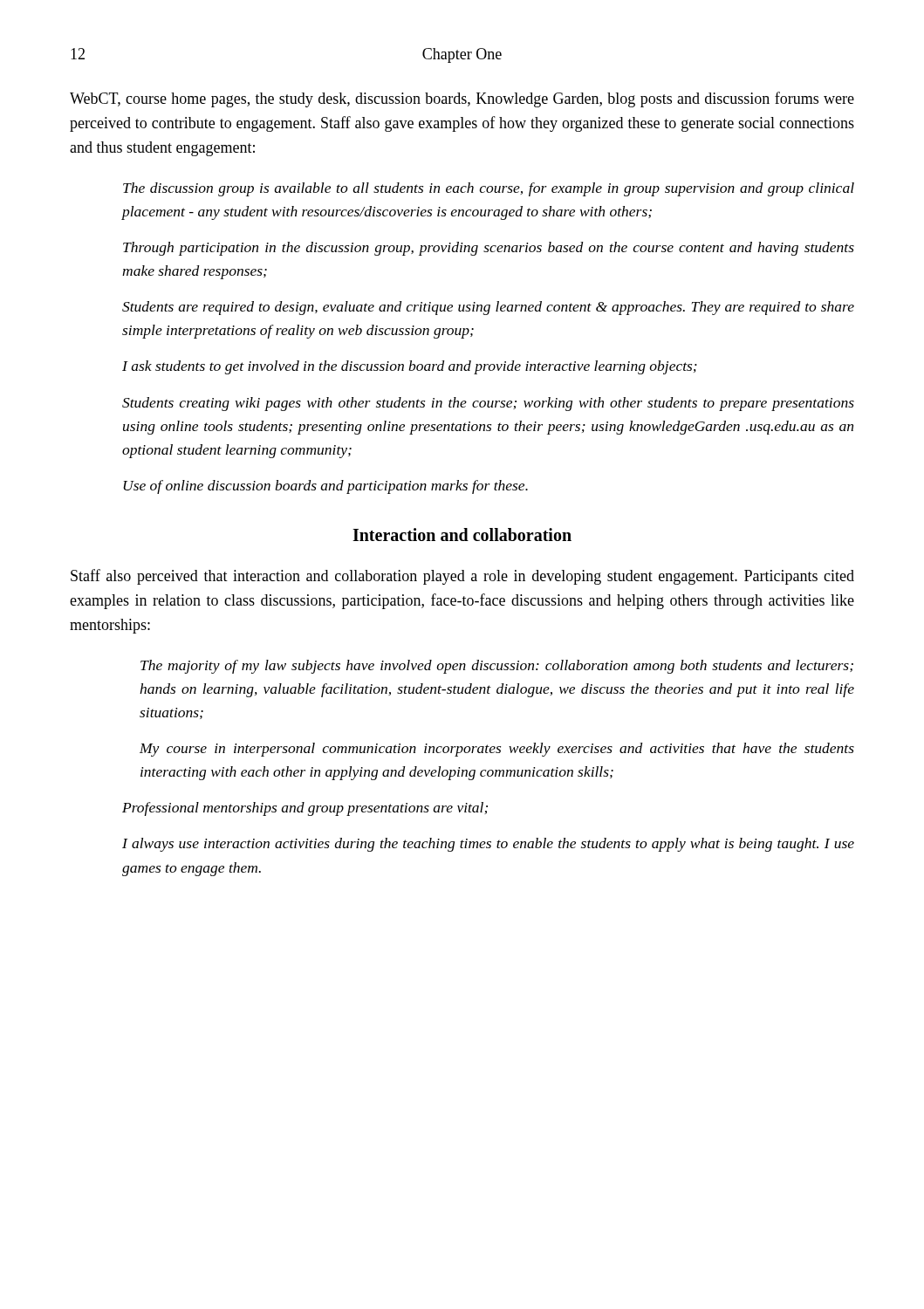Point to the passage starting "I always use interaction activities during"
Image resolution: width=924 pixels, height=1309 pixels.
[x=488, y=855]
